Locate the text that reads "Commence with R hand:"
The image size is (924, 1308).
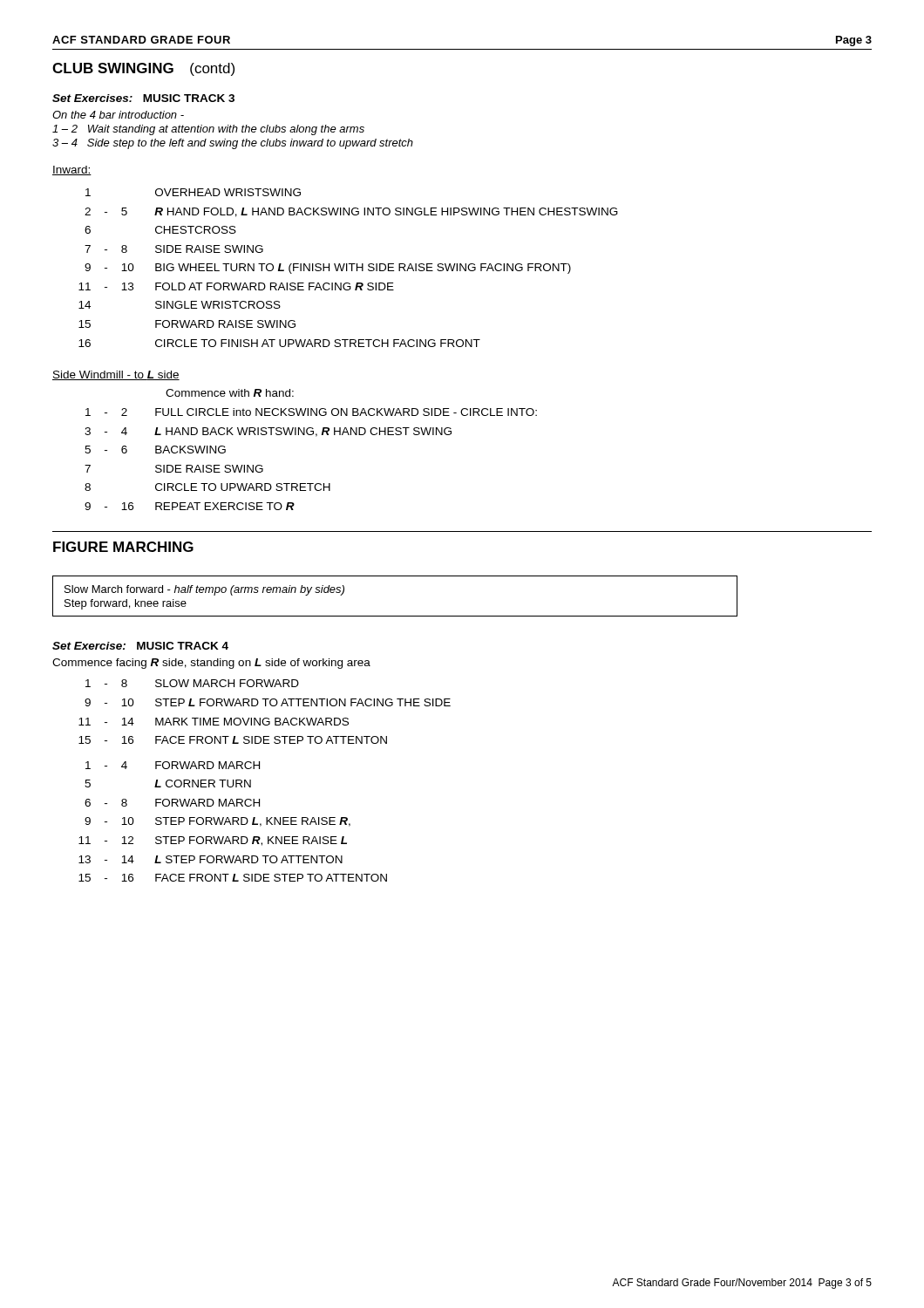click(x=230, y=393)
